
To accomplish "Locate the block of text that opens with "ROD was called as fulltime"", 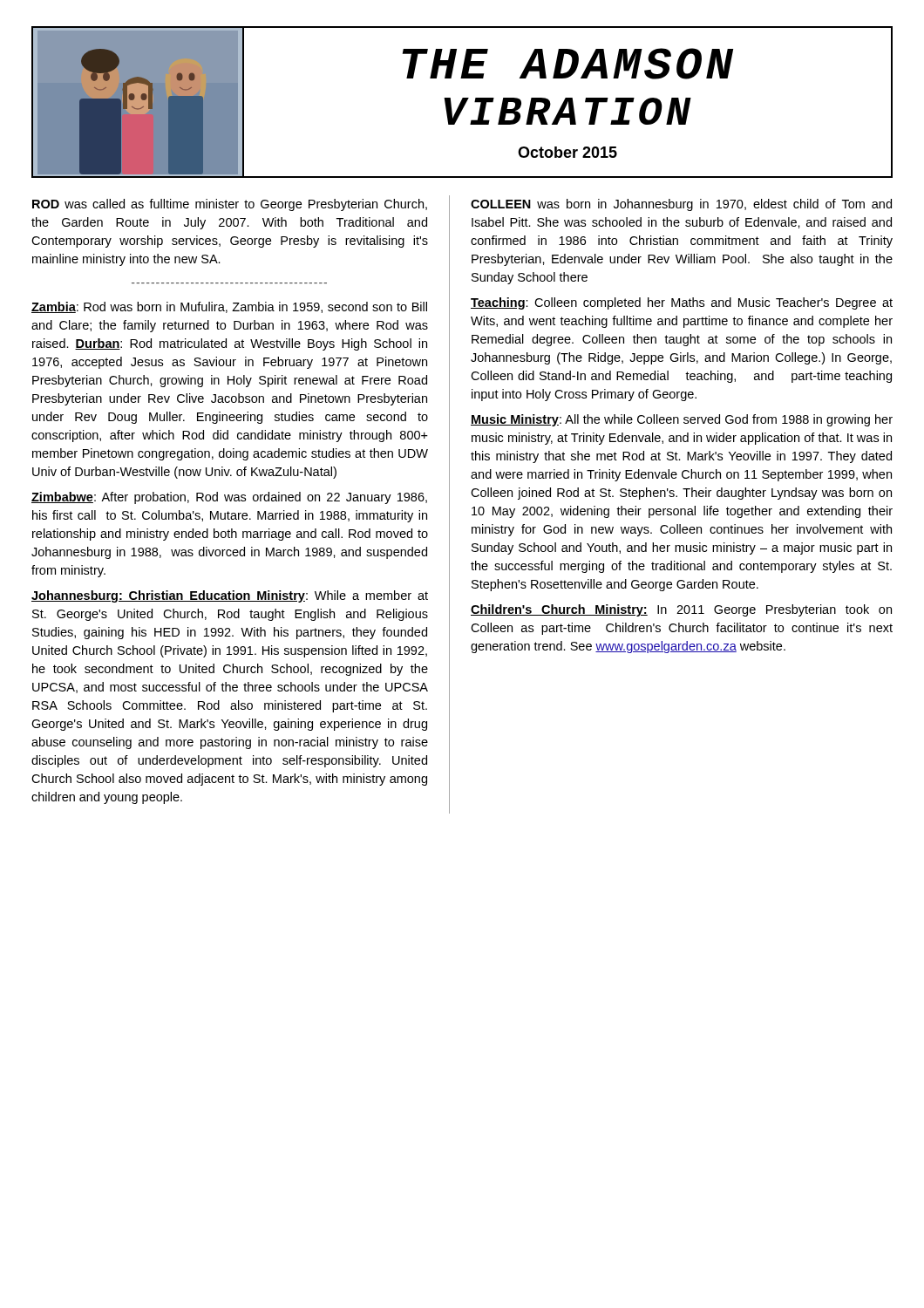I will (230, 232).
